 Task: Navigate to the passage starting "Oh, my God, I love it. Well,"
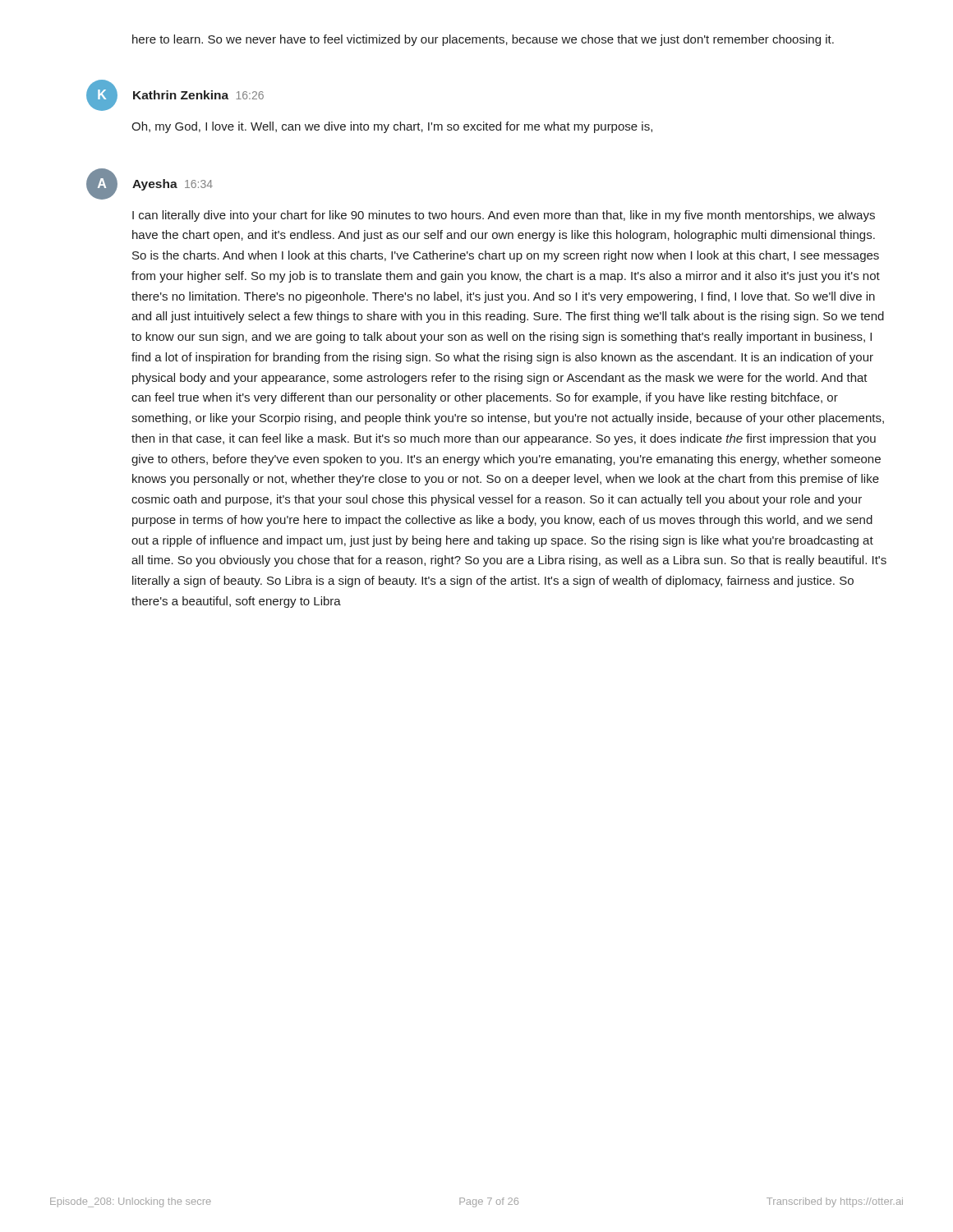pyautogui.click(x=392, y=126)
